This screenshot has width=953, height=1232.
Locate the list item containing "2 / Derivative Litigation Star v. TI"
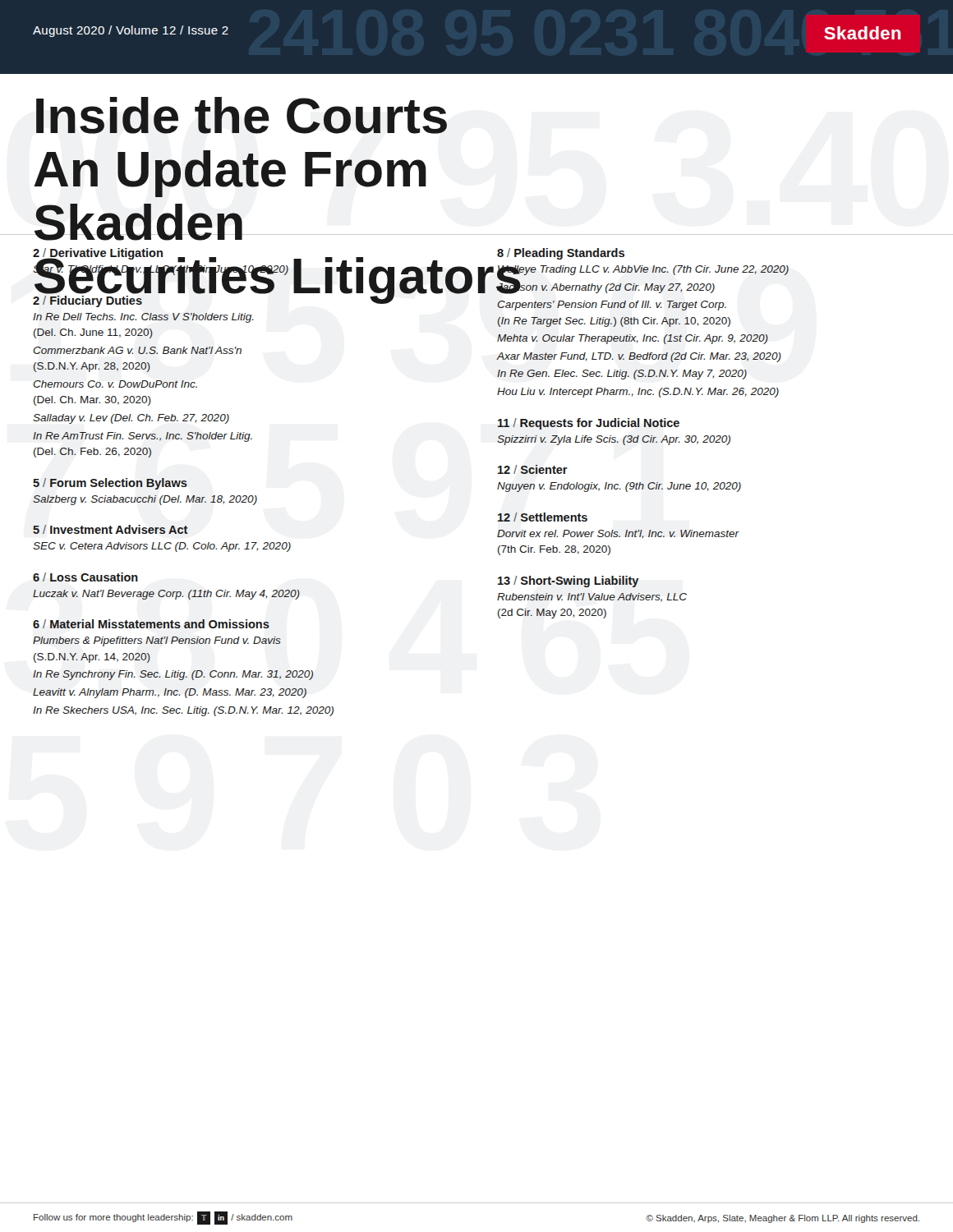coord(244,262)
